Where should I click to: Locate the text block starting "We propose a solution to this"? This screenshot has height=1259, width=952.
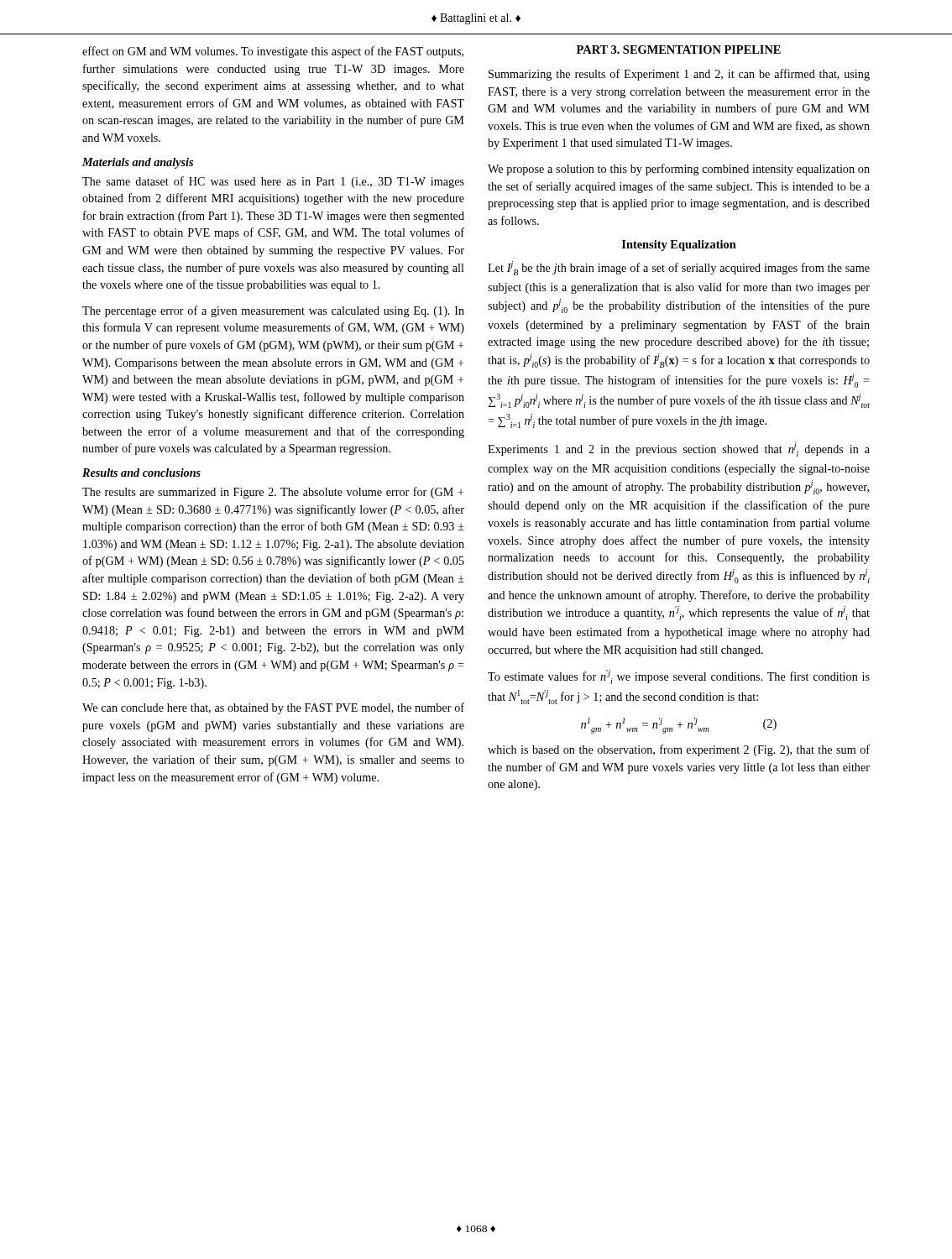(x=679, y=195)
